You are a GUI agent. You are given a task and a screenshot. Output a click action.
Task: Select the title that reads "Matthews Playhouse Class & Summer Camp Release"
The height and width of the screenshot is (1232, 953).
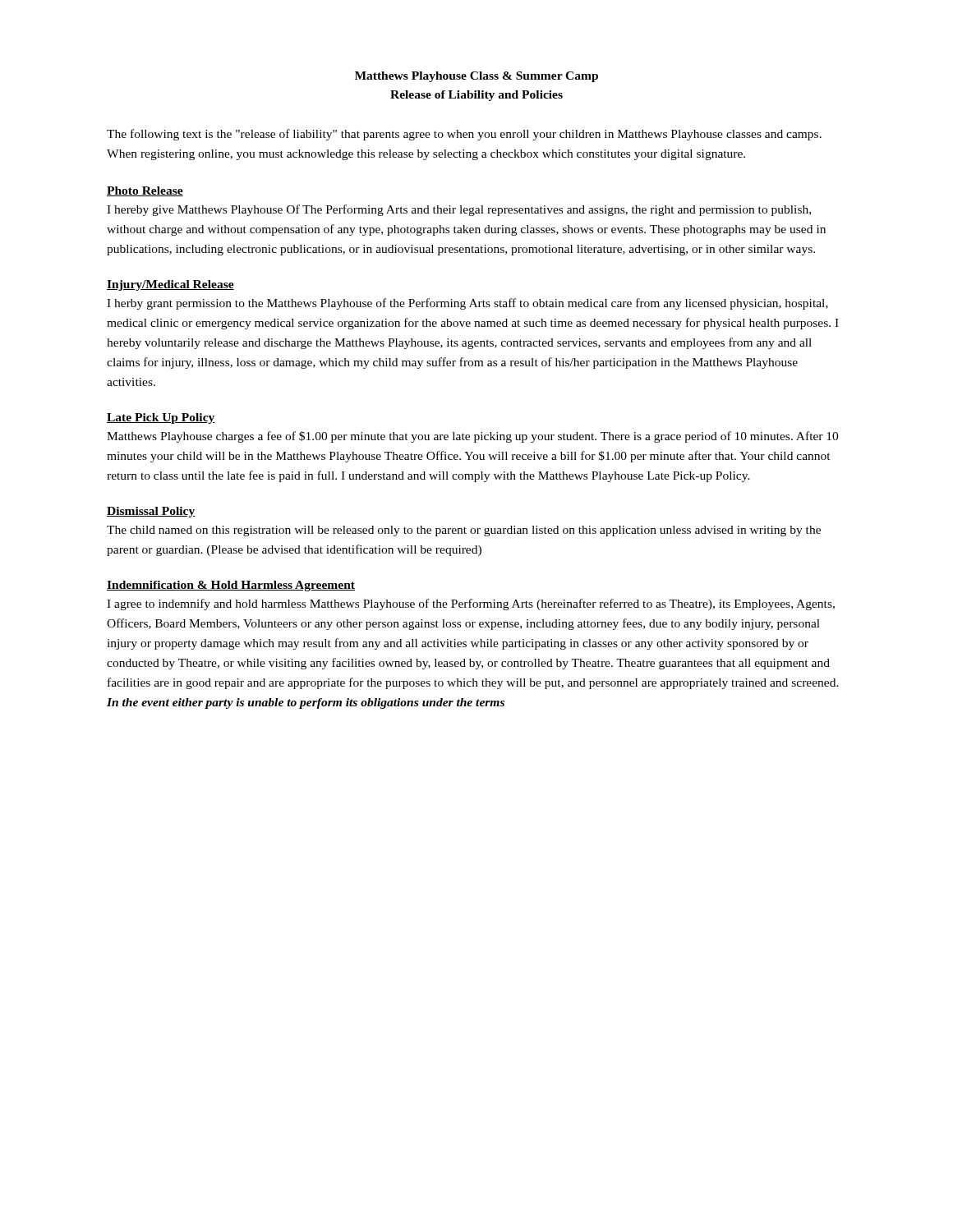[x=476, y=85]
